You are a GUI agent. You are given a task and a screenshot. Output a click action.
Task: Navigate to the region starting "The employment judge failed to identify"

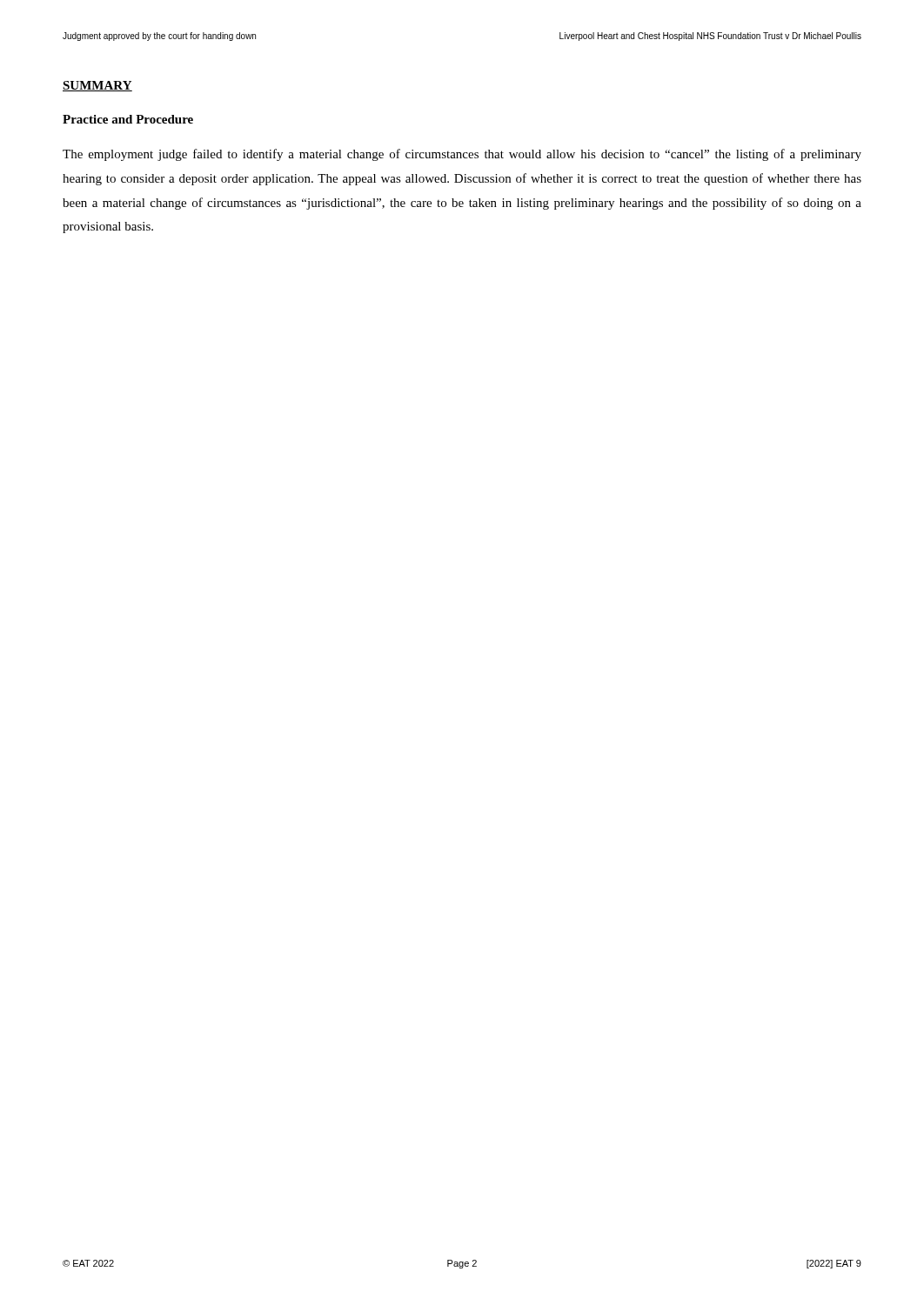click(462, 190)
